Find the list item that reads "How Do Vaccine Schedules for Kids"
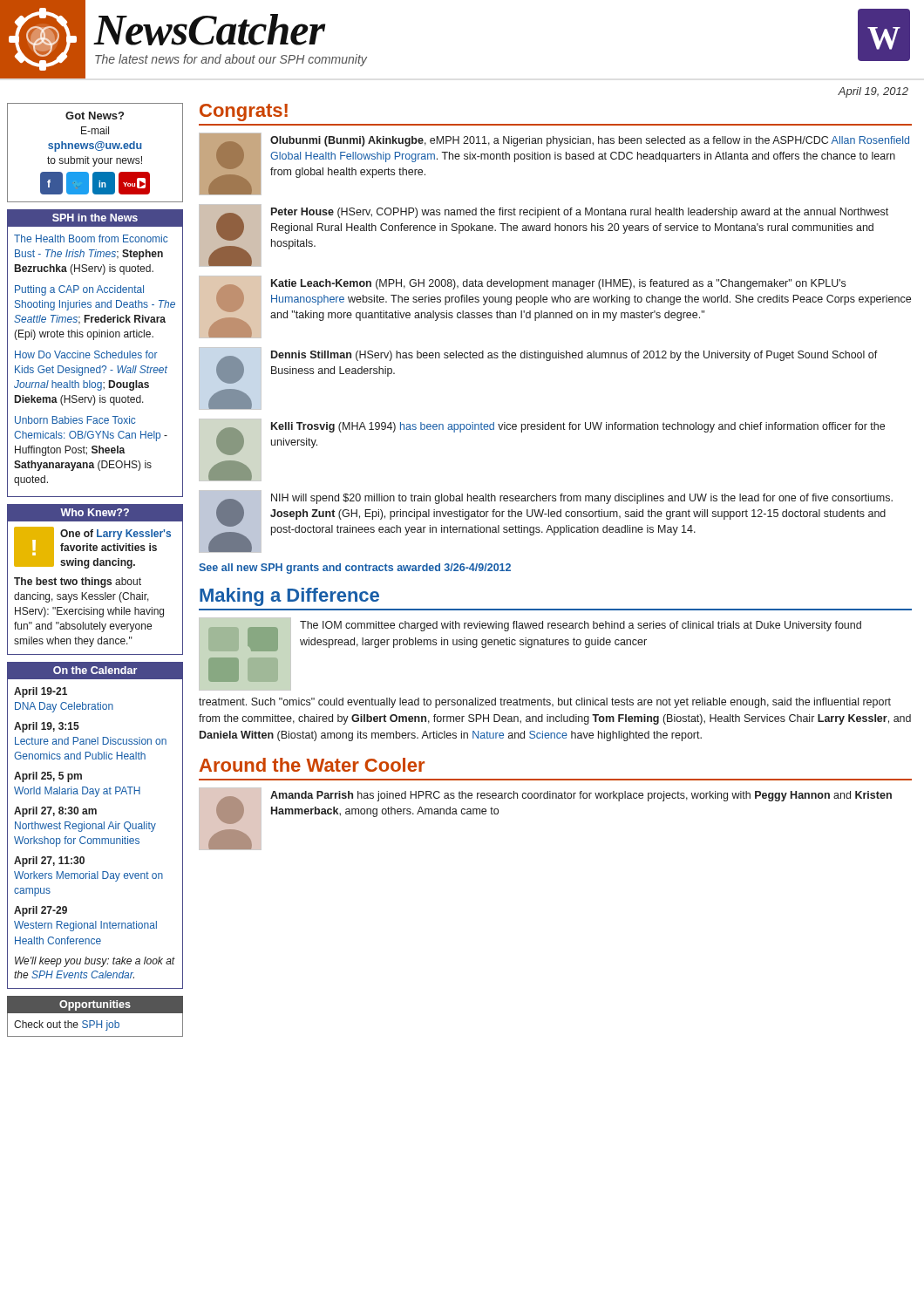 coord(91,377)
